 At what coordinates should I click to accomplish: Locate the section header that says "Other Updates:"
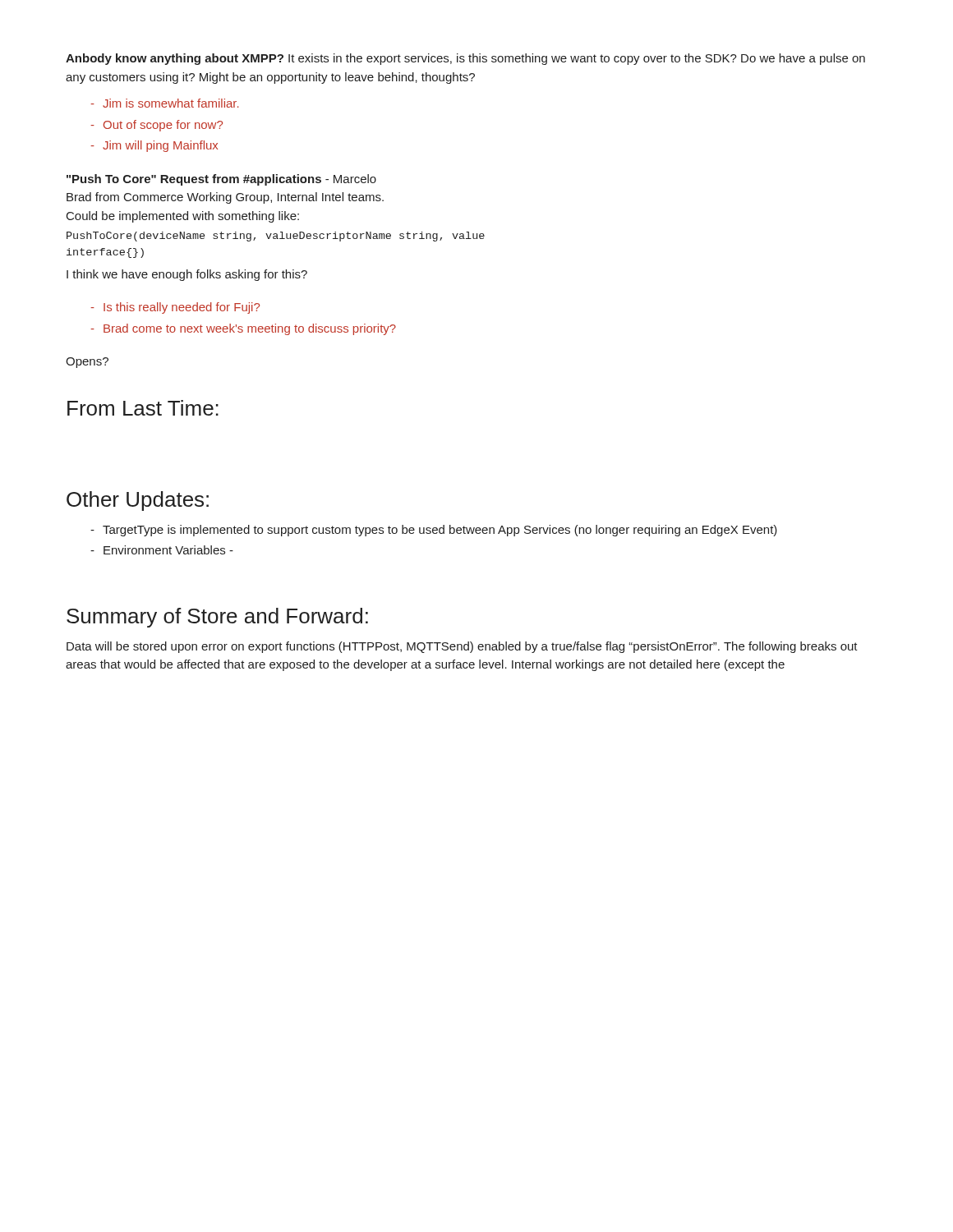tap(138, 499)
